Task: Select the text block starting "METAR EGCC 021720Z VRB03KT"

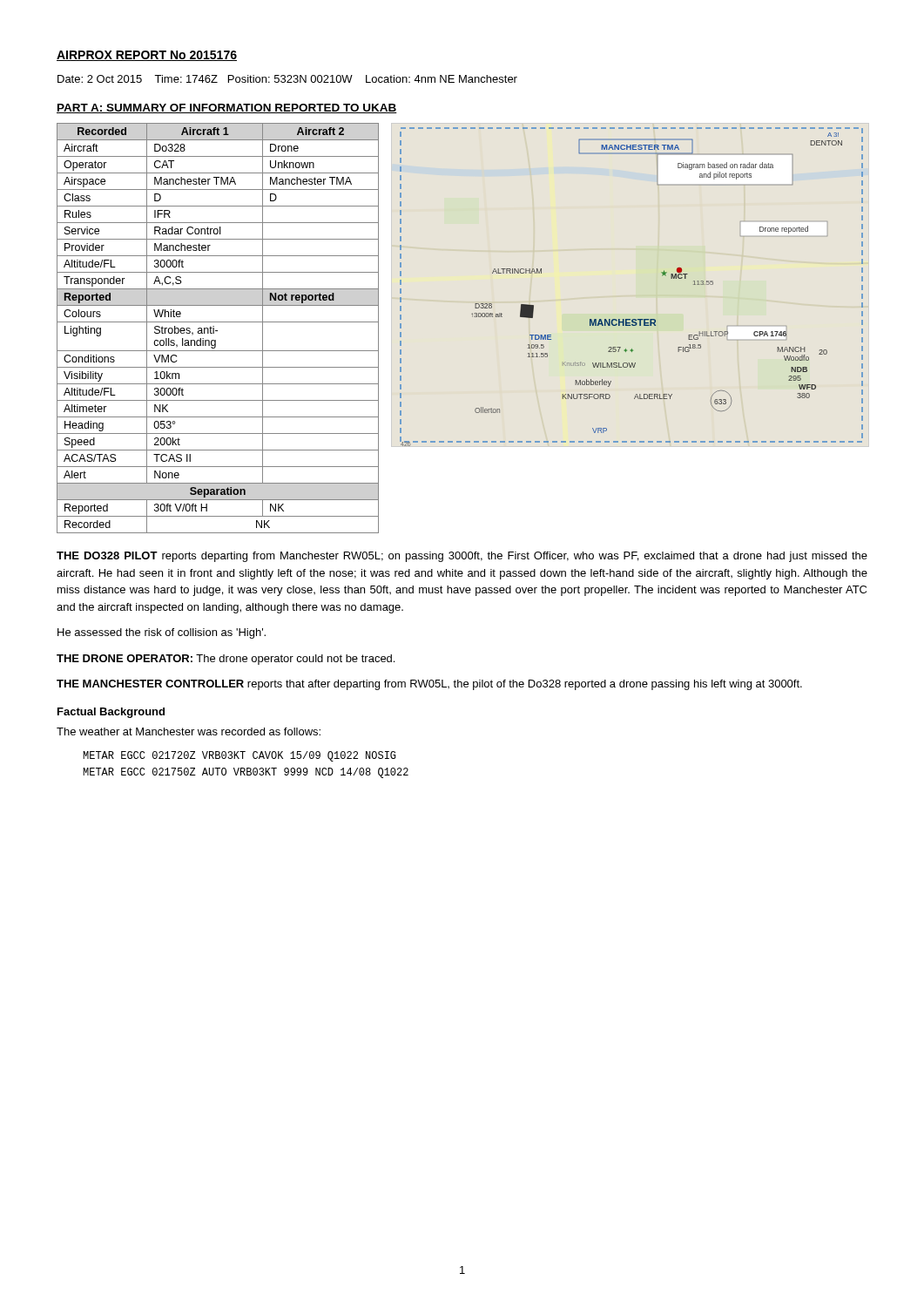Action: click(x=246, y=765)
